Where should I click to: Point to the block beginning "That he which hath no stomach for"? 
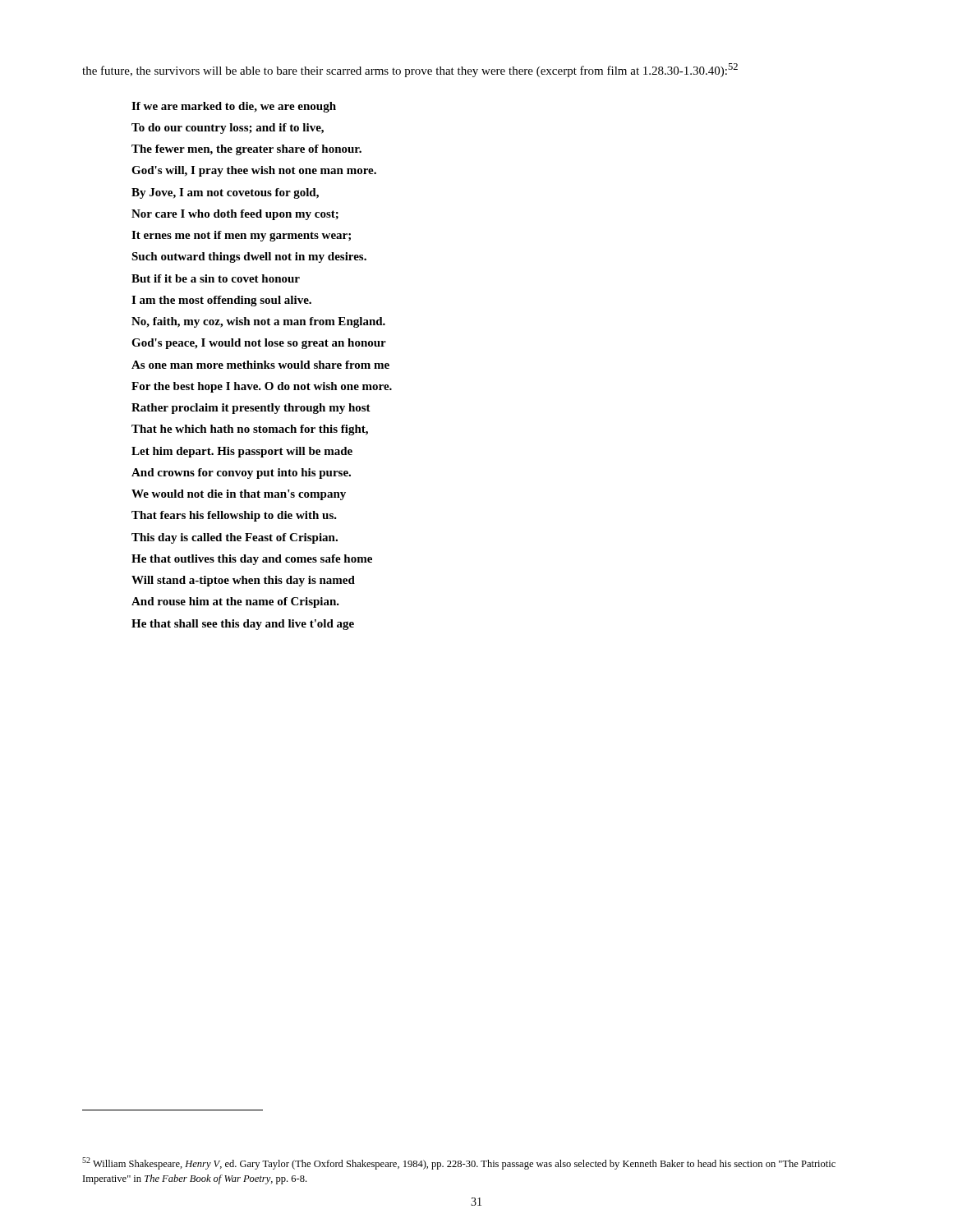click(250, 429)
